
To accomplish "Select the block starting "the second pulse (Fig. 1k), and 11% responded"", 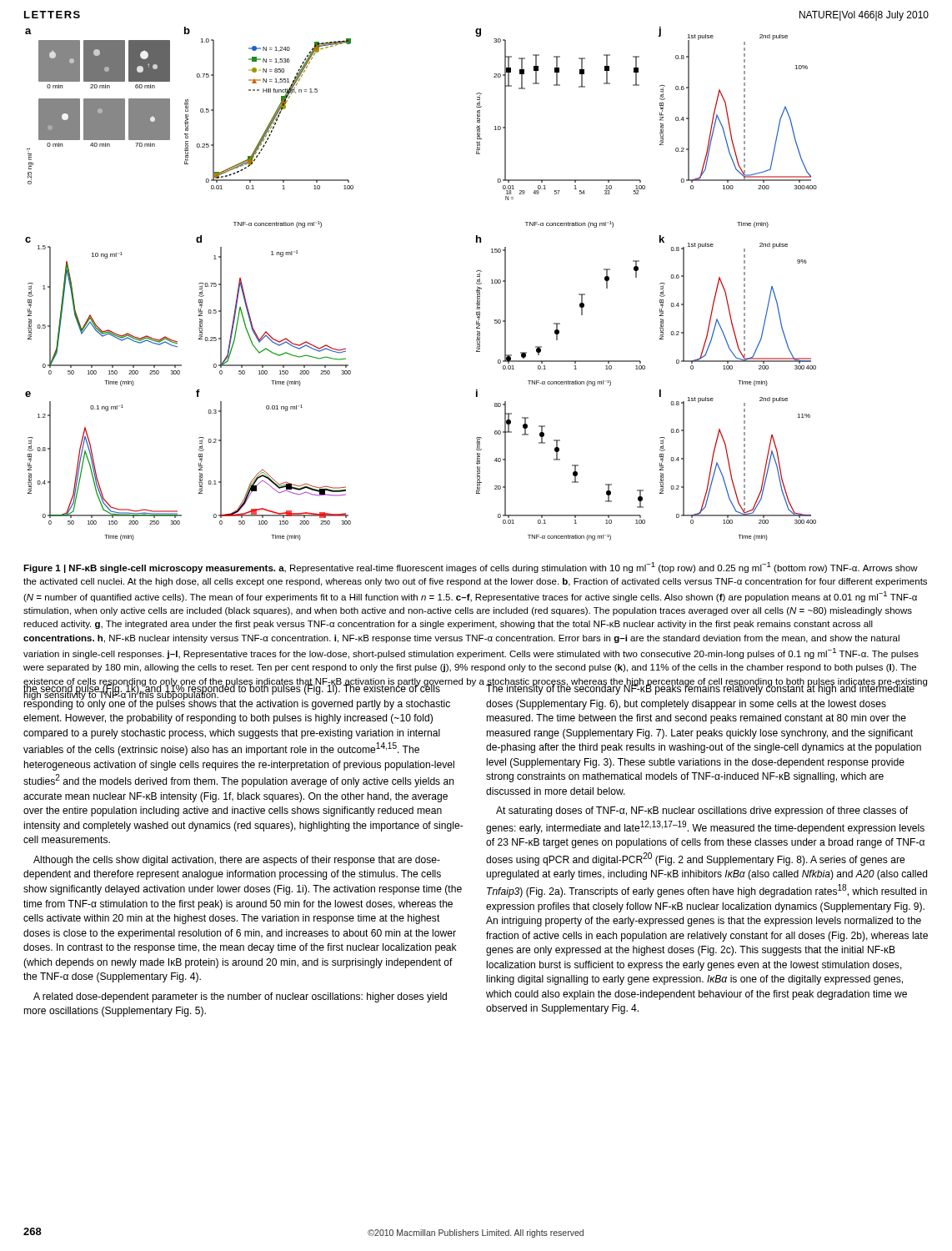I will click(x=245, y=851).
